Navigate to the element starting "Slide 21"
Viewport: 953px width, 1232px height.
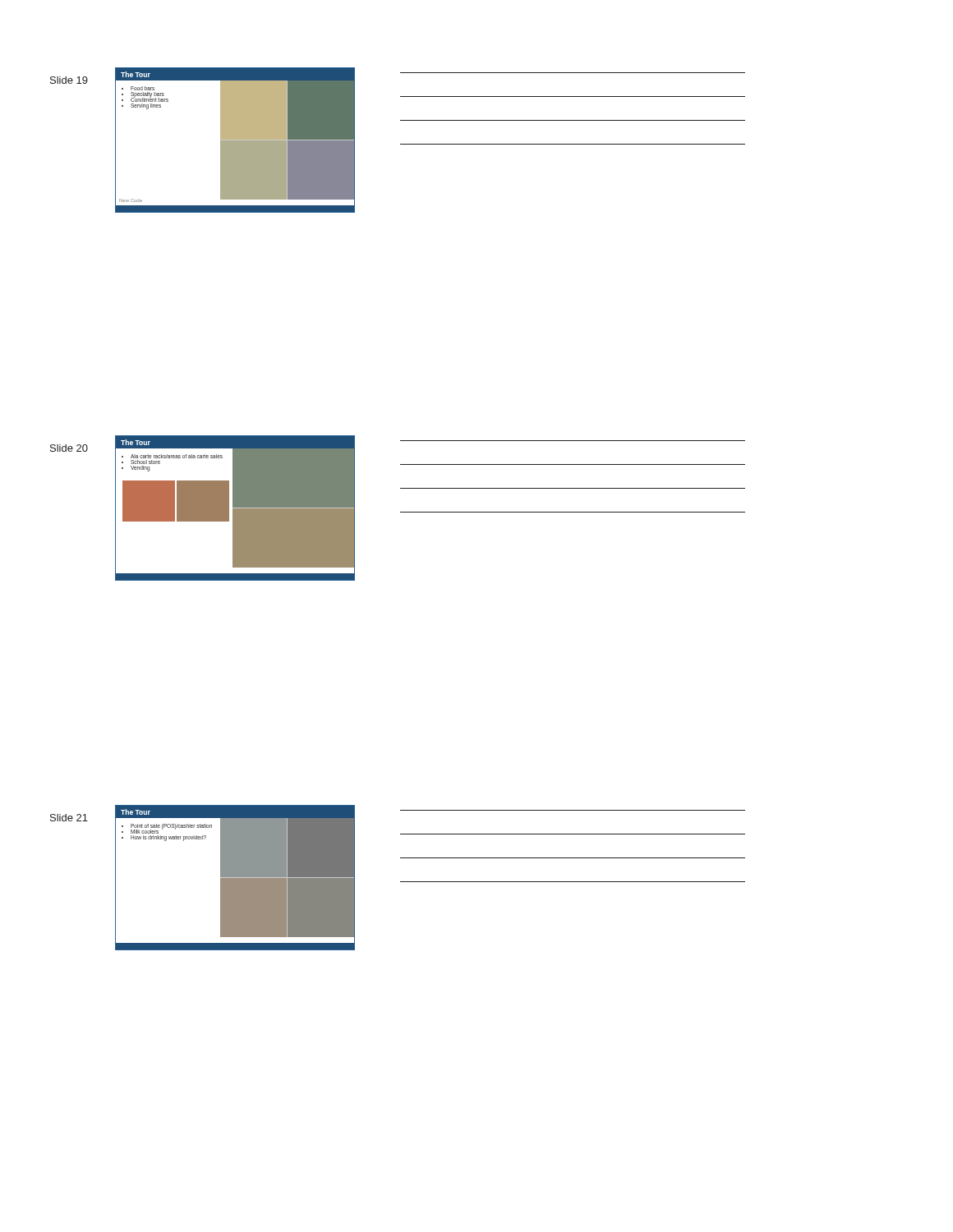click(x=69, y=818)
